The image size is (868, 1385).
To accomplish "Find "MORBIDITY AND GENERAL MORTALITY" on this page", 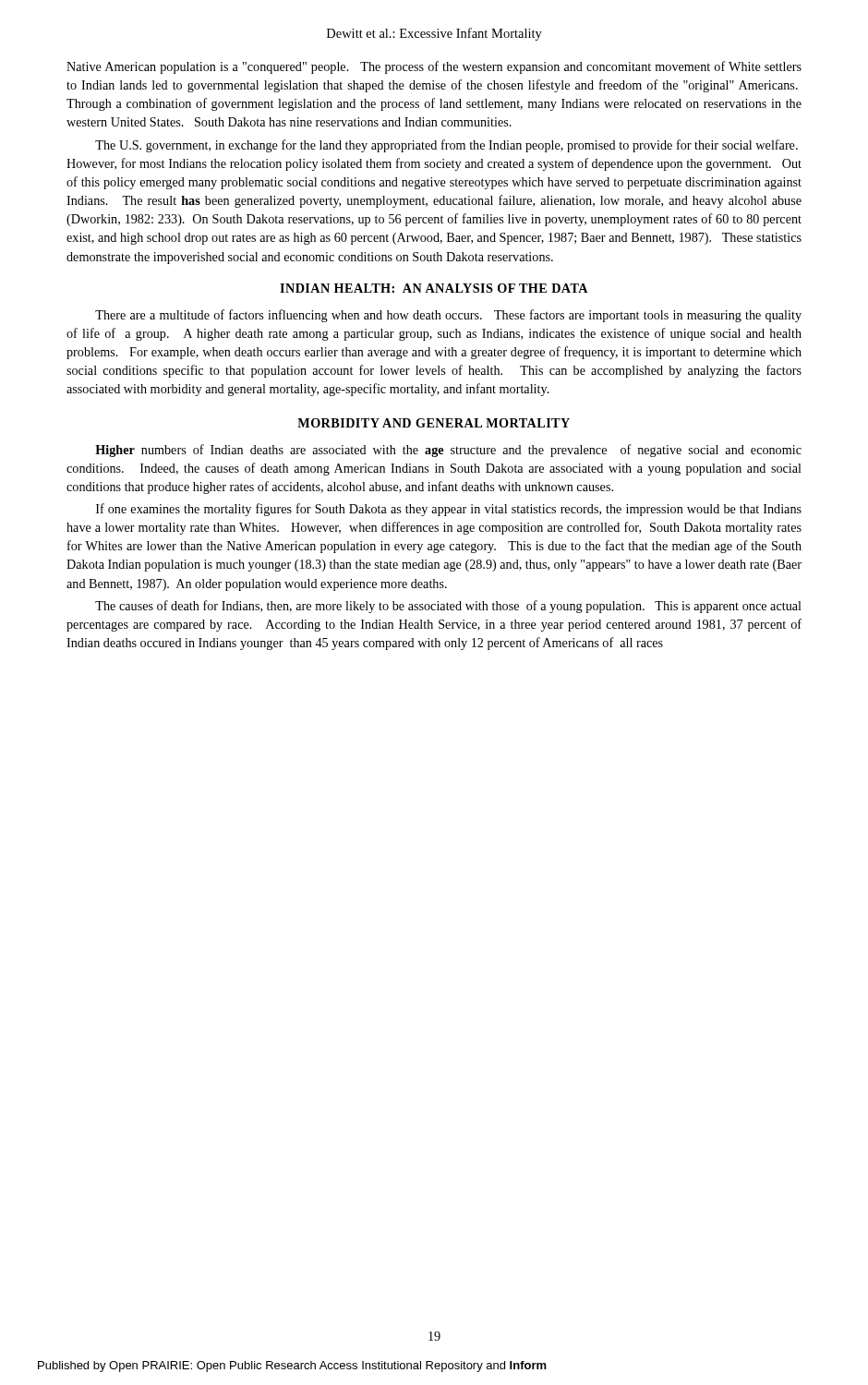I will click(x=434, y=422).
